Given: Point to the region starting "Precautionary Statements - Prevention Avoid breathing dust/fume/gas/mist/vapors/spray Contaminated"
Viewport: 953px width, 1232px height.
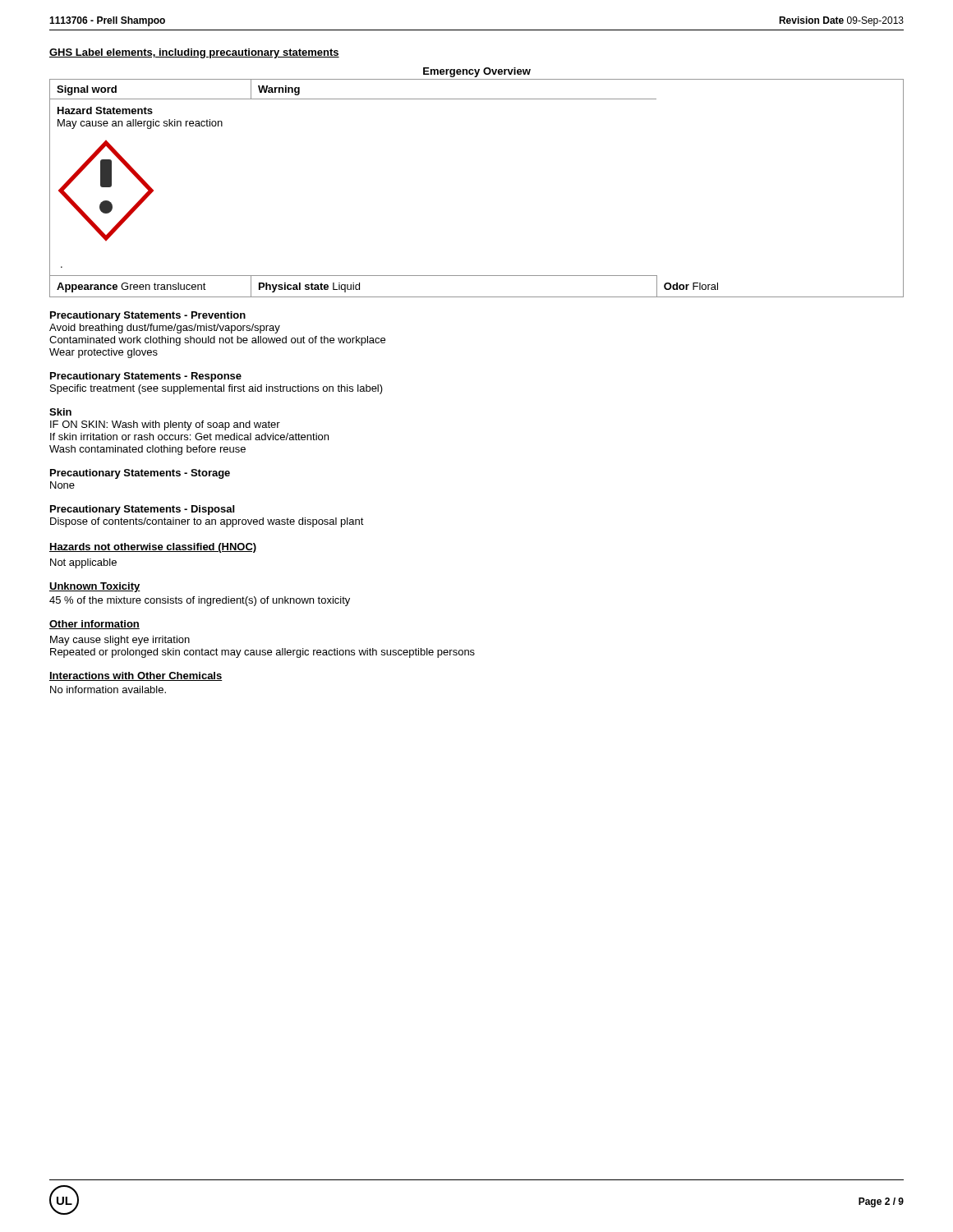Looking at the screenshot, I should 148,316.
